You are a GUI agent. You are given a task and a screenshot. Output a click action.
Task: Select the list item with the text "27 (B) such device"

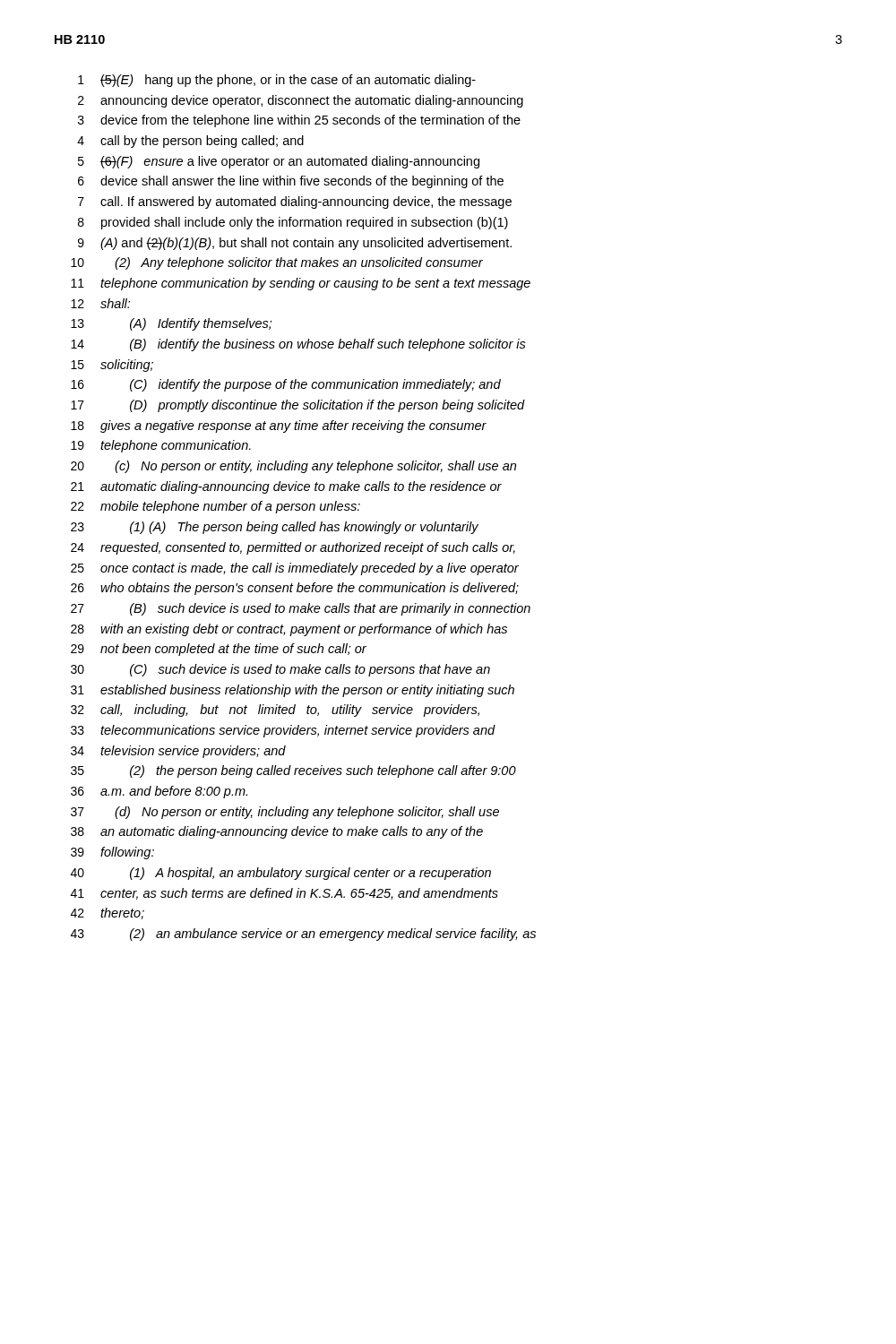(x=448, y=629)
